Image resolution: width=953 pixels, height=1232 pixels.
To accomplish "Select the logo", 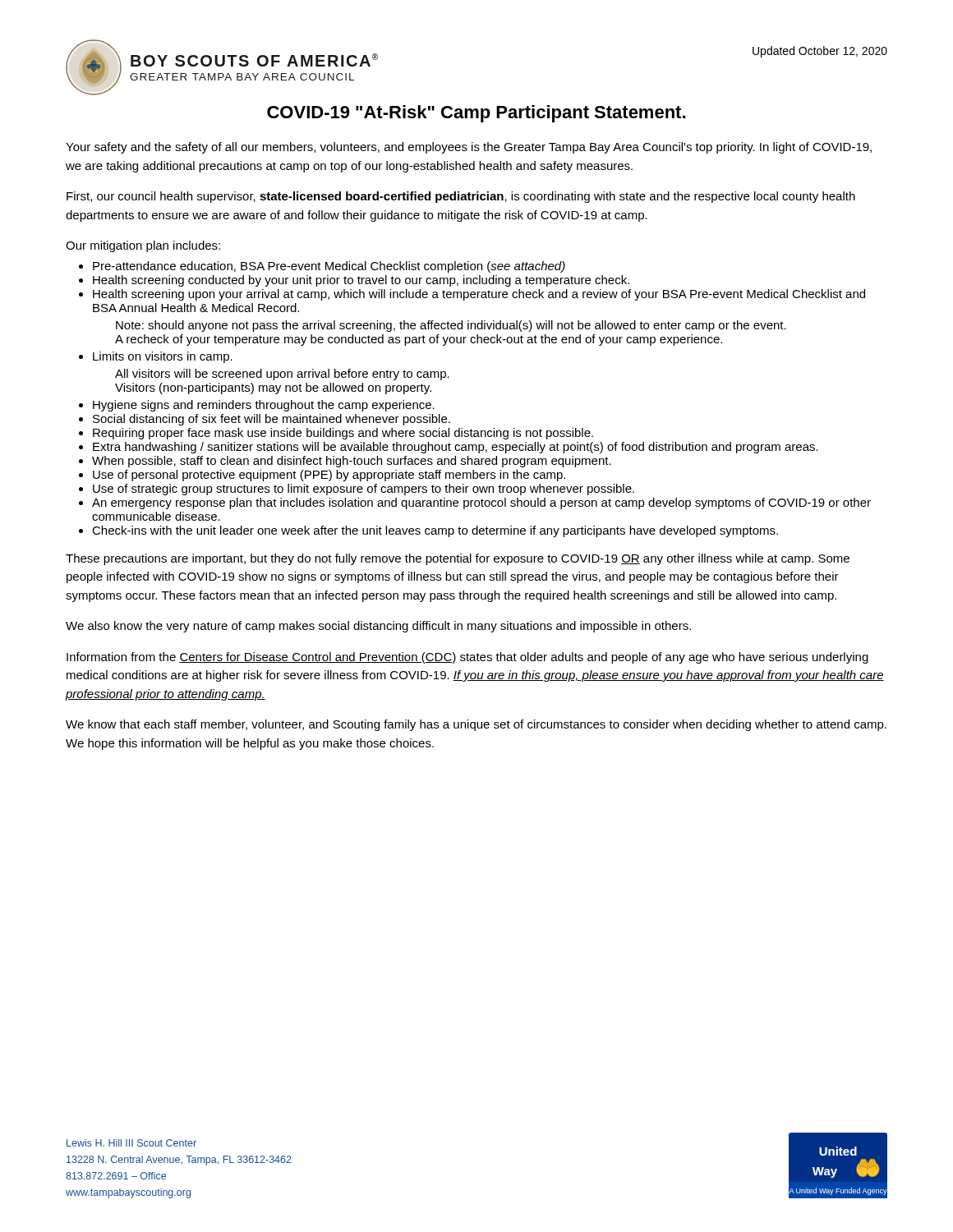I will pos(838,1167).
